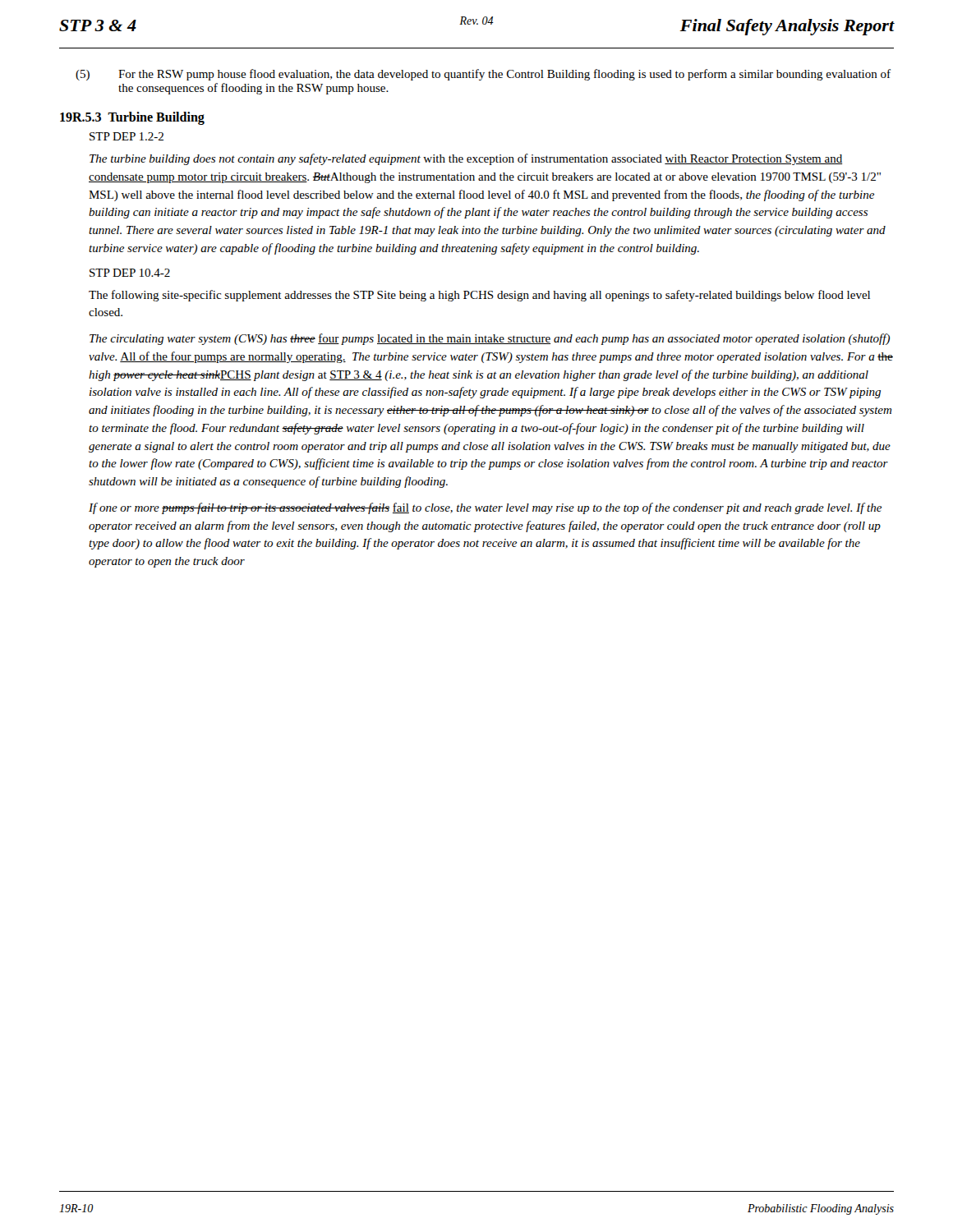This screenshot has width=953, height=1232.
Task: Click on the text block containing "The circulating water system (CWS) has three"
Action: (x=491, y=410)
